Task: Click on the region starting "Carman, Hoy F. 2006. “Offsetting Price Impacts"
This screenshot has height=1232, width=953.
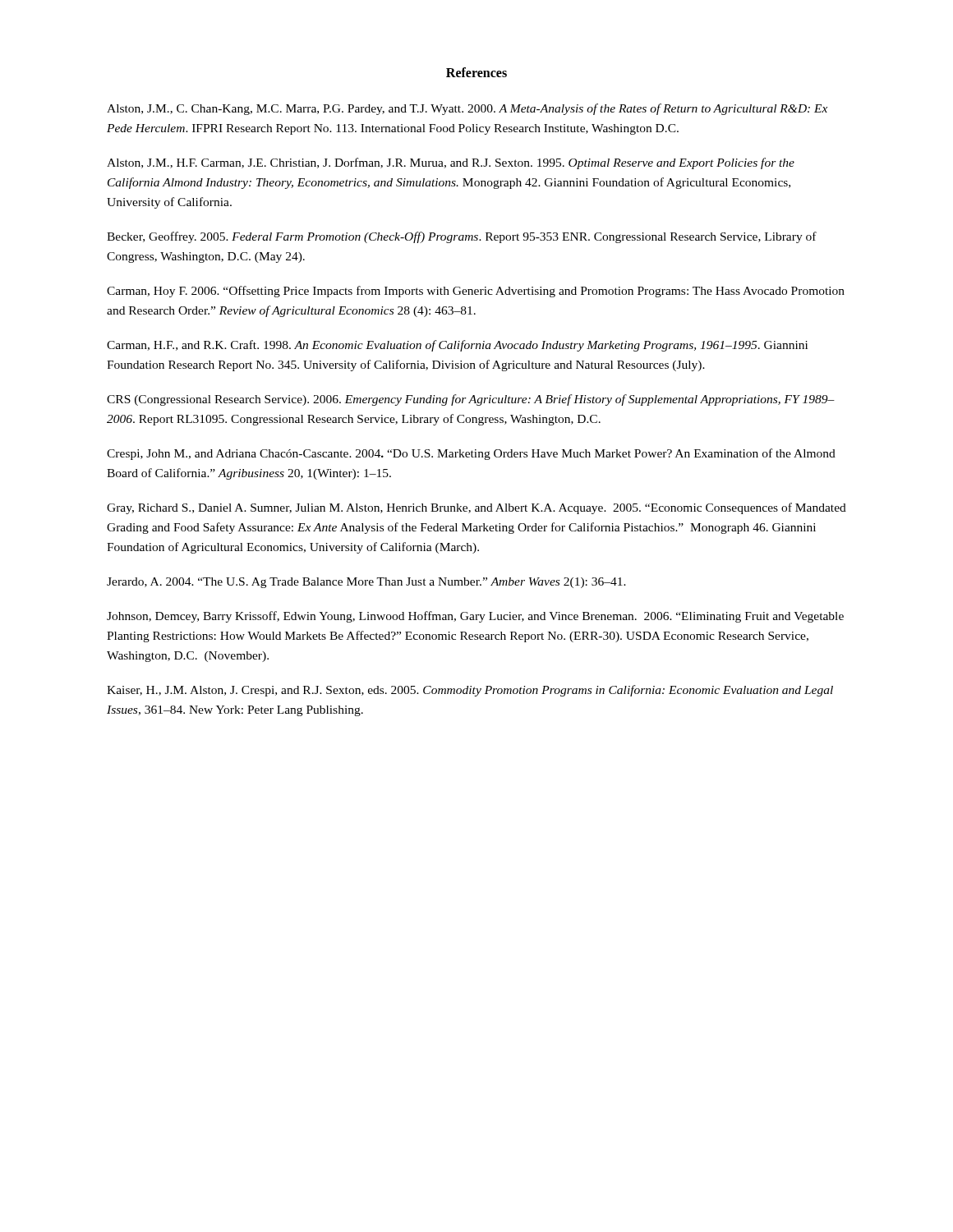Action: [476, 300]
